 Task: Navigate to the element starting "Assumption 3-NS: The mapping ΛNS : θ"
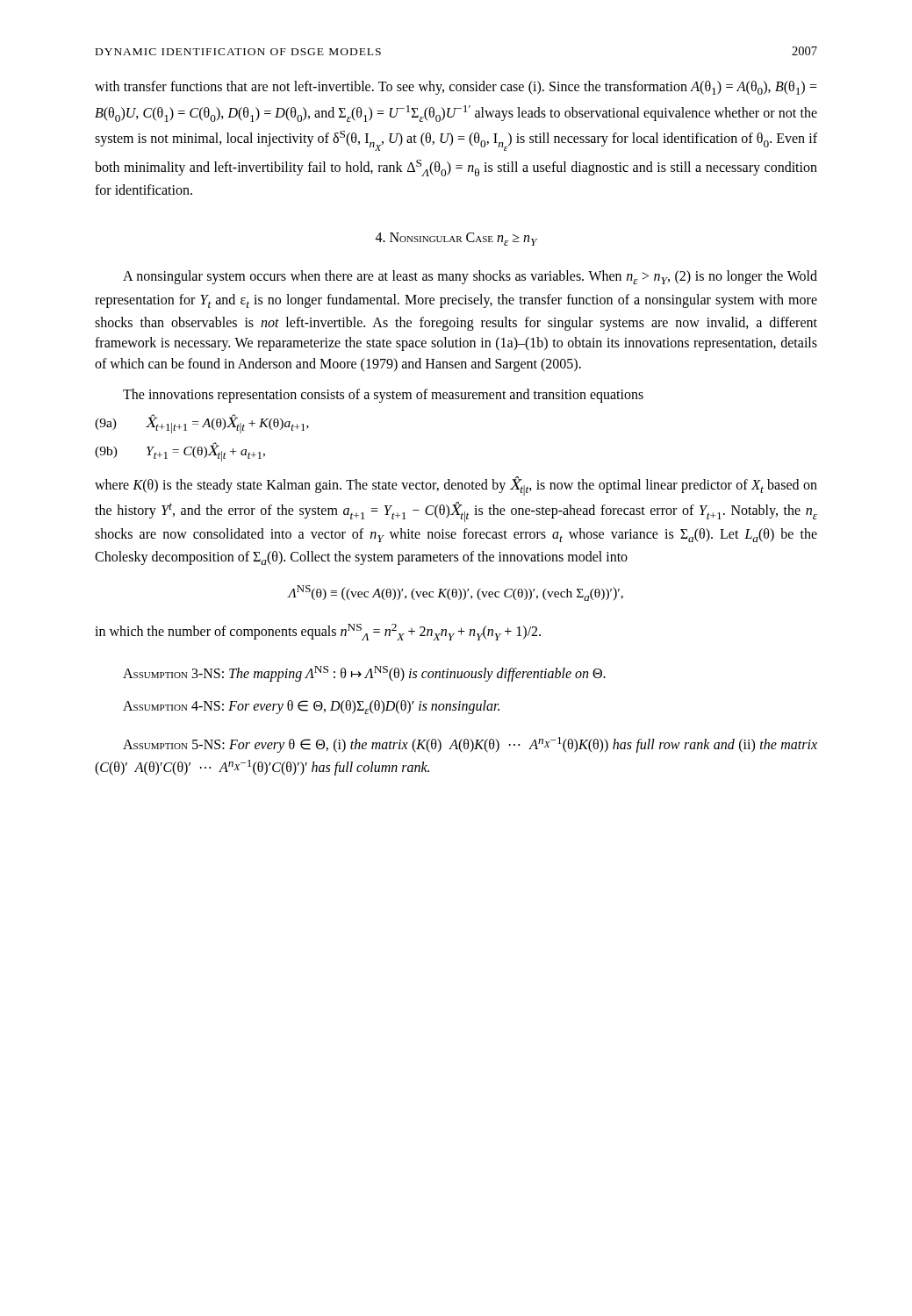[456, 672]
